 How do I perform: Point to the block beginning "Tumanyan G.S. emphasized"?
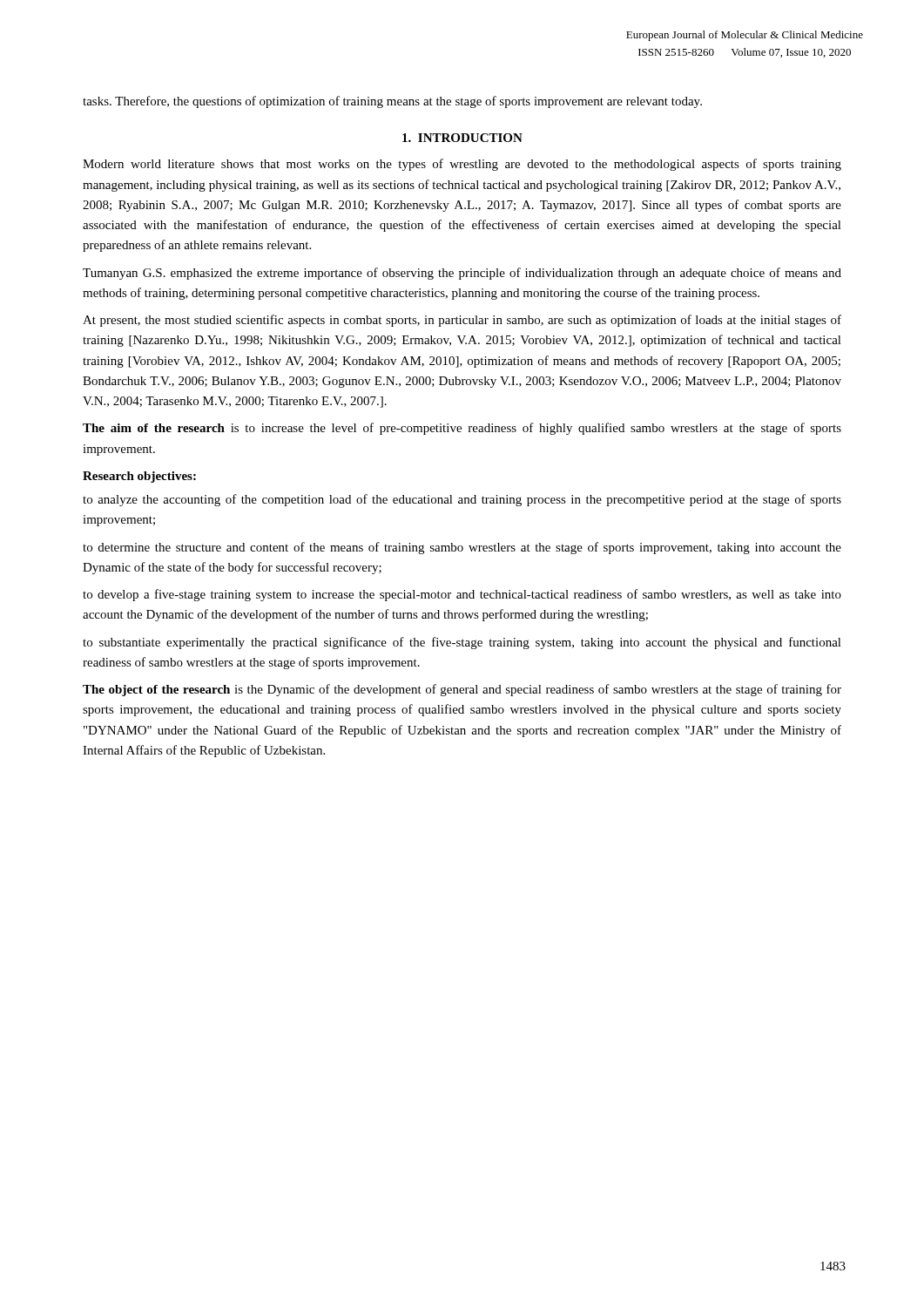462,282
